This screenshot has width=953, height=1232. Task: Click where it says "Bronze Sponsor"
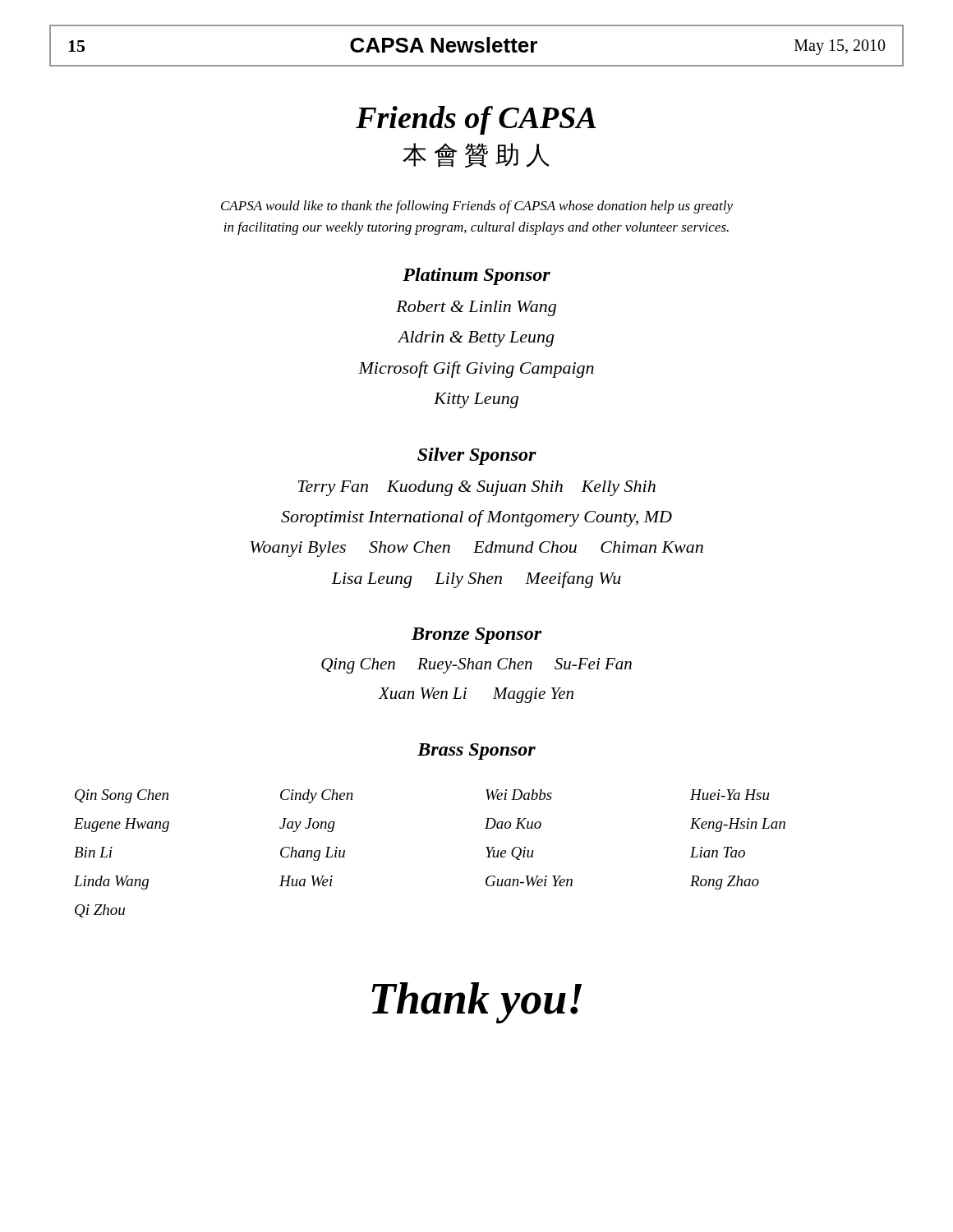[x=476, y=633]
